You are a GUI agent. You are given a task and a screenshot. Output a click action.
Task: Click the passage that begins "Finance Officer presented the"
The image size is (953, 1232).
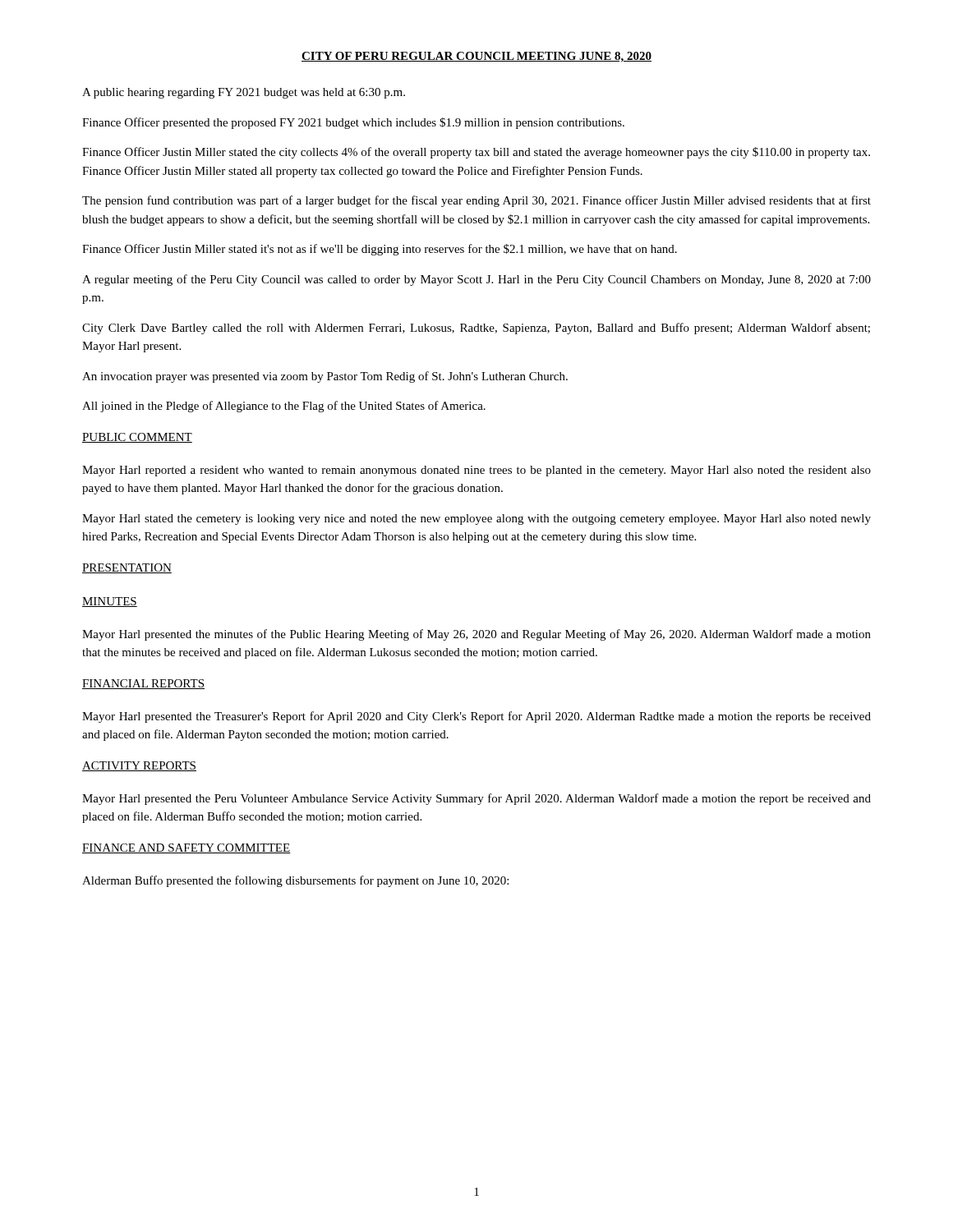pyautogui.click(x=354, y=122)
